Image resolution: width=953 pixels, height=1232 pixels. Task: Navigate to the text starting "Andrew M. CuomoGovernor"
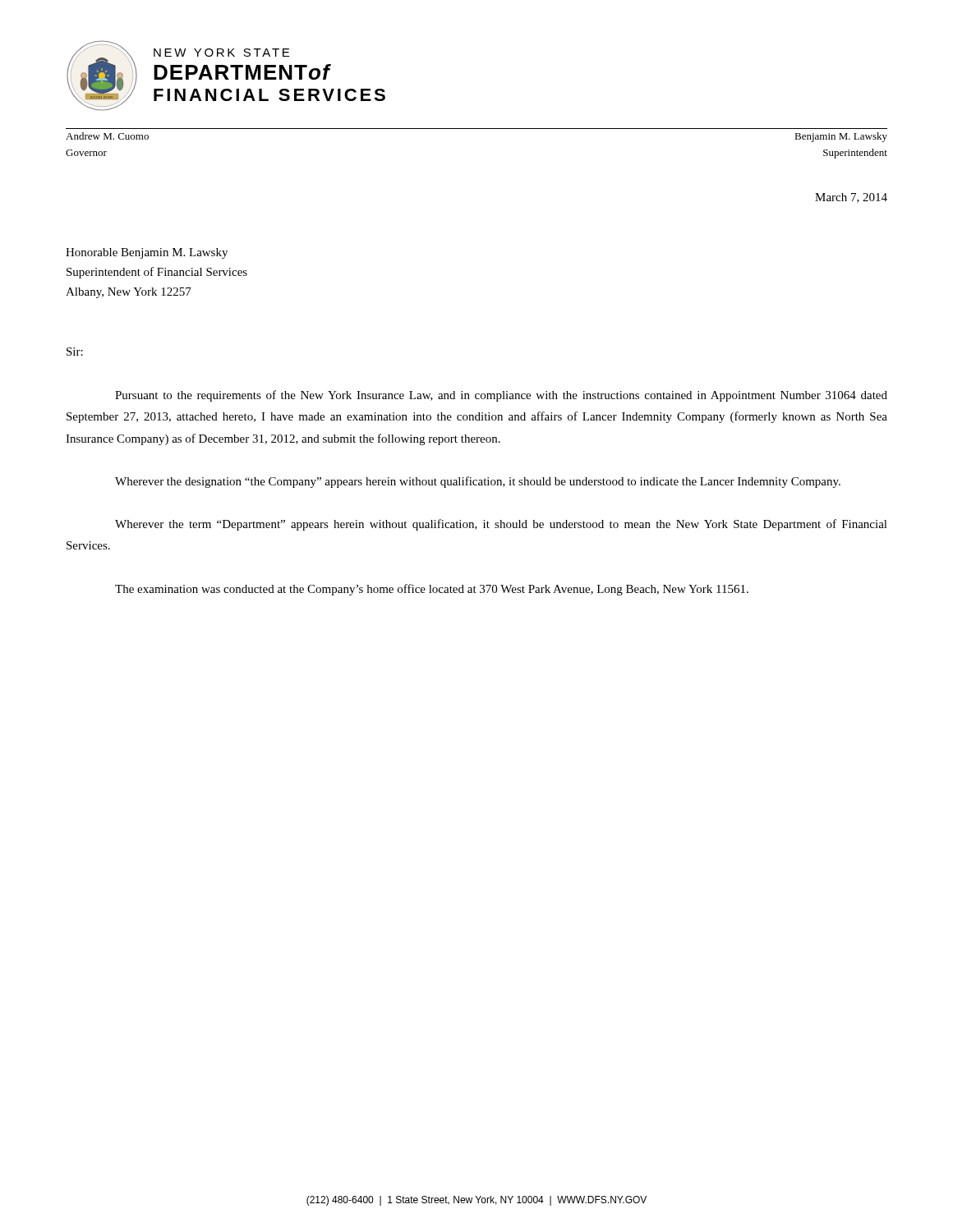(107, 144)
